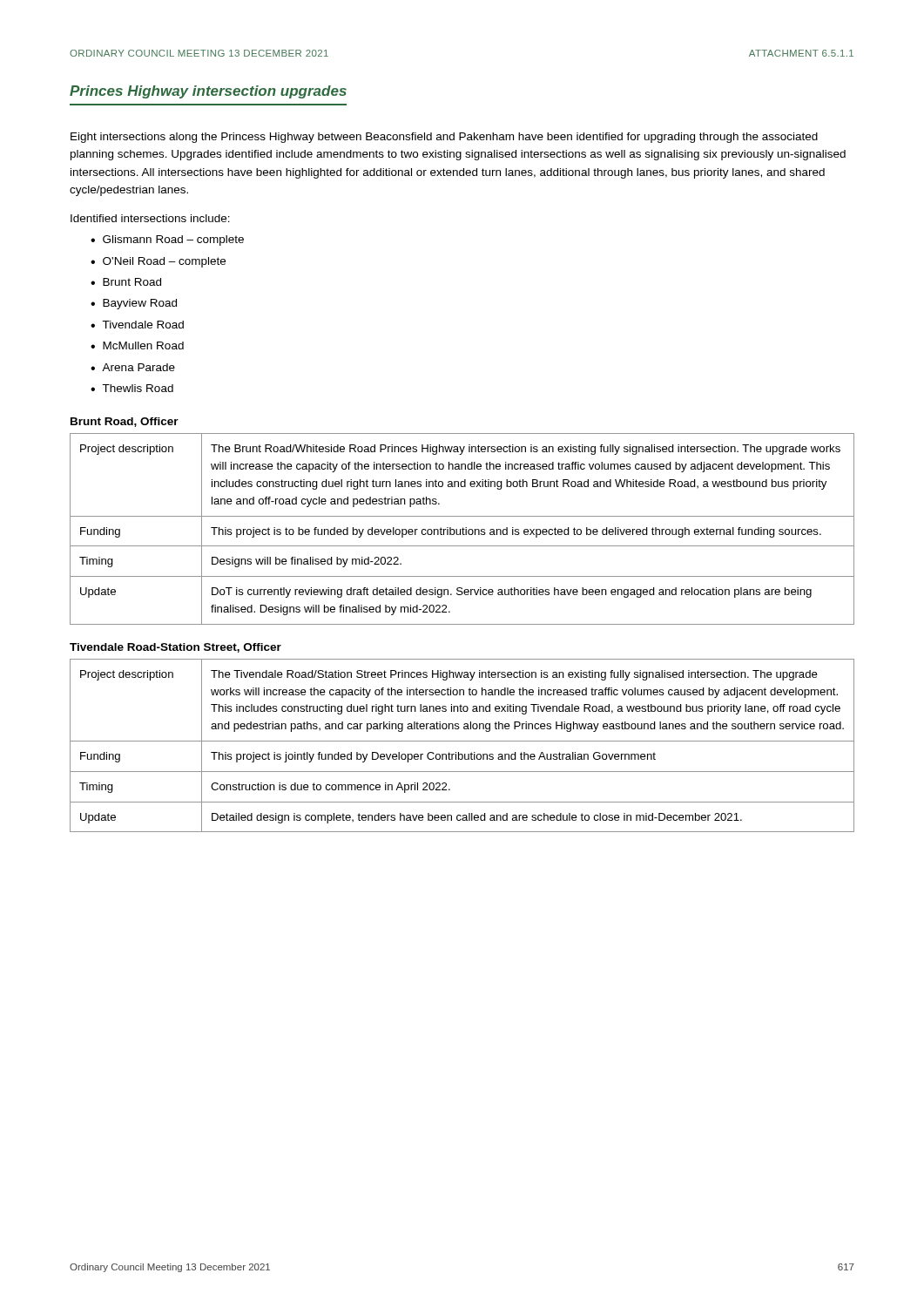
Task: Point to the block beginning "•Glismann Road –"
Action: (167, 241)
